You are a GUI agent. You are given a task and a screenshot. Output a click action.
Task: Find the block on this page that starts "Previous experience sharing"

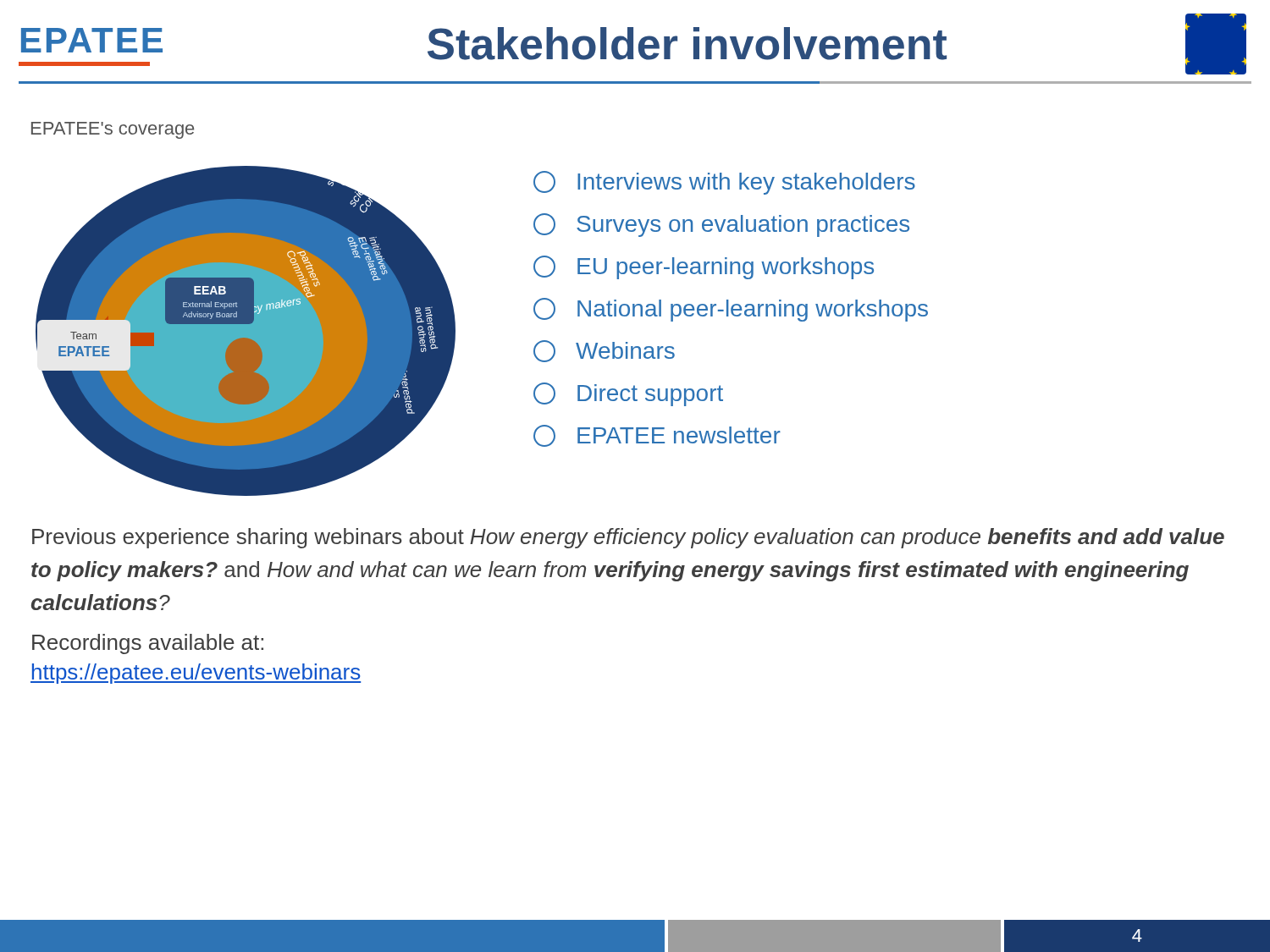click(x=628, y=569)
